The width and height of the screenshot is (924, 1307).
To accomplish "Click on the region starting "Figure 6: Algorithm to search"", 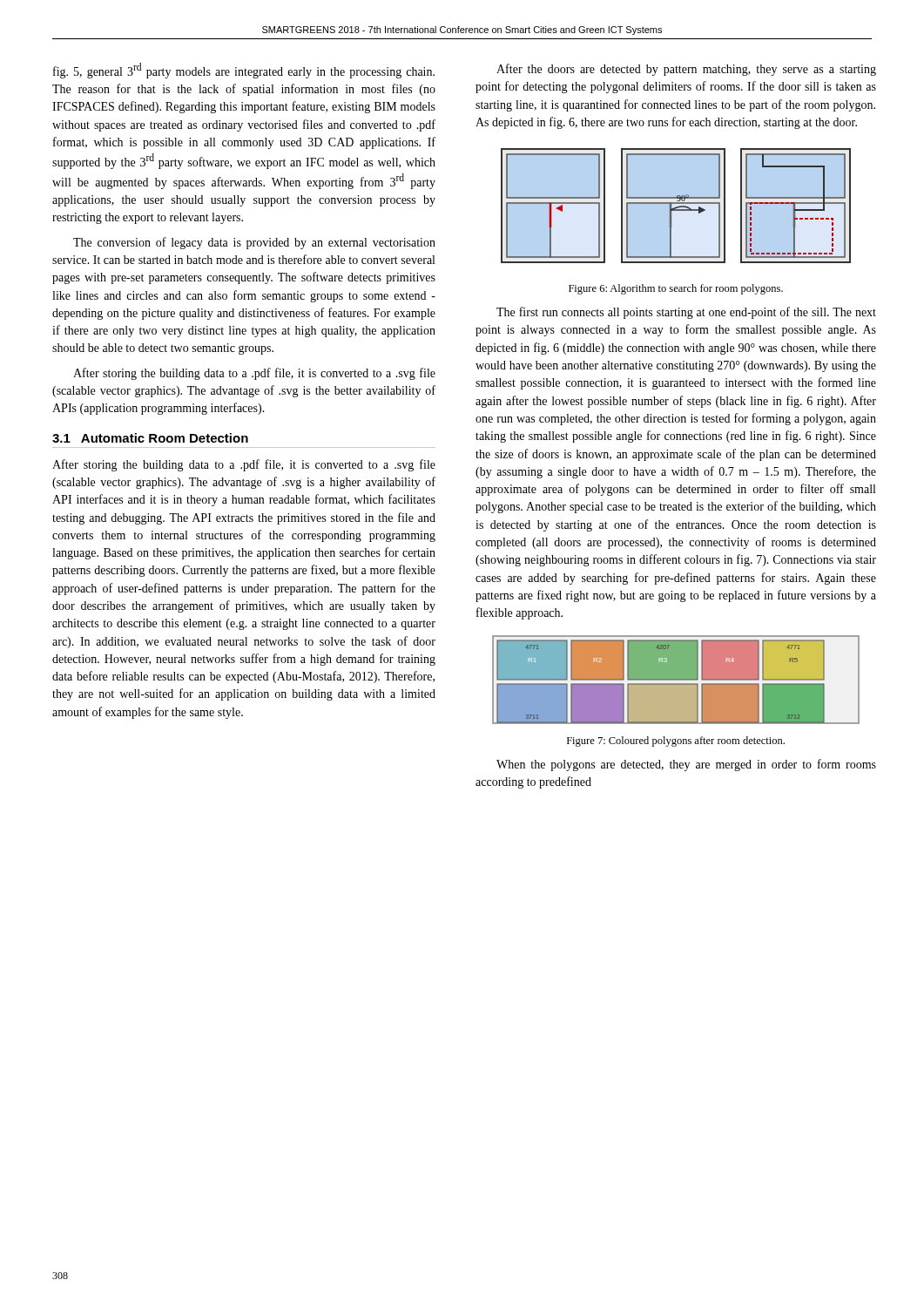I will coord(676,289).
